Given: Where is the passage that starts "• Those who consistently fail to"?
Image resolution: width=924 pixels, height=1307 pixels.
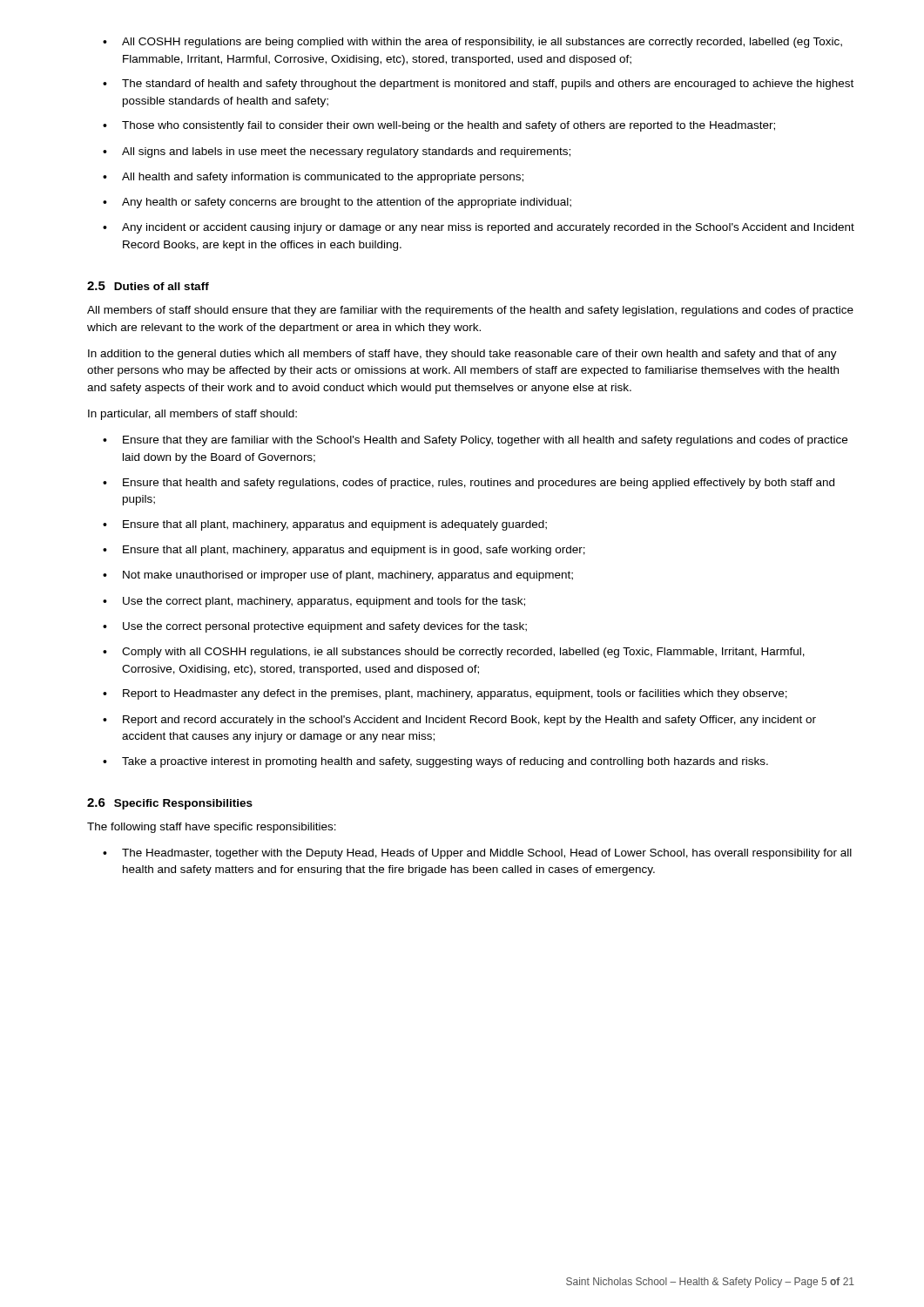Looking at the screenshot, I should point(479,126).
